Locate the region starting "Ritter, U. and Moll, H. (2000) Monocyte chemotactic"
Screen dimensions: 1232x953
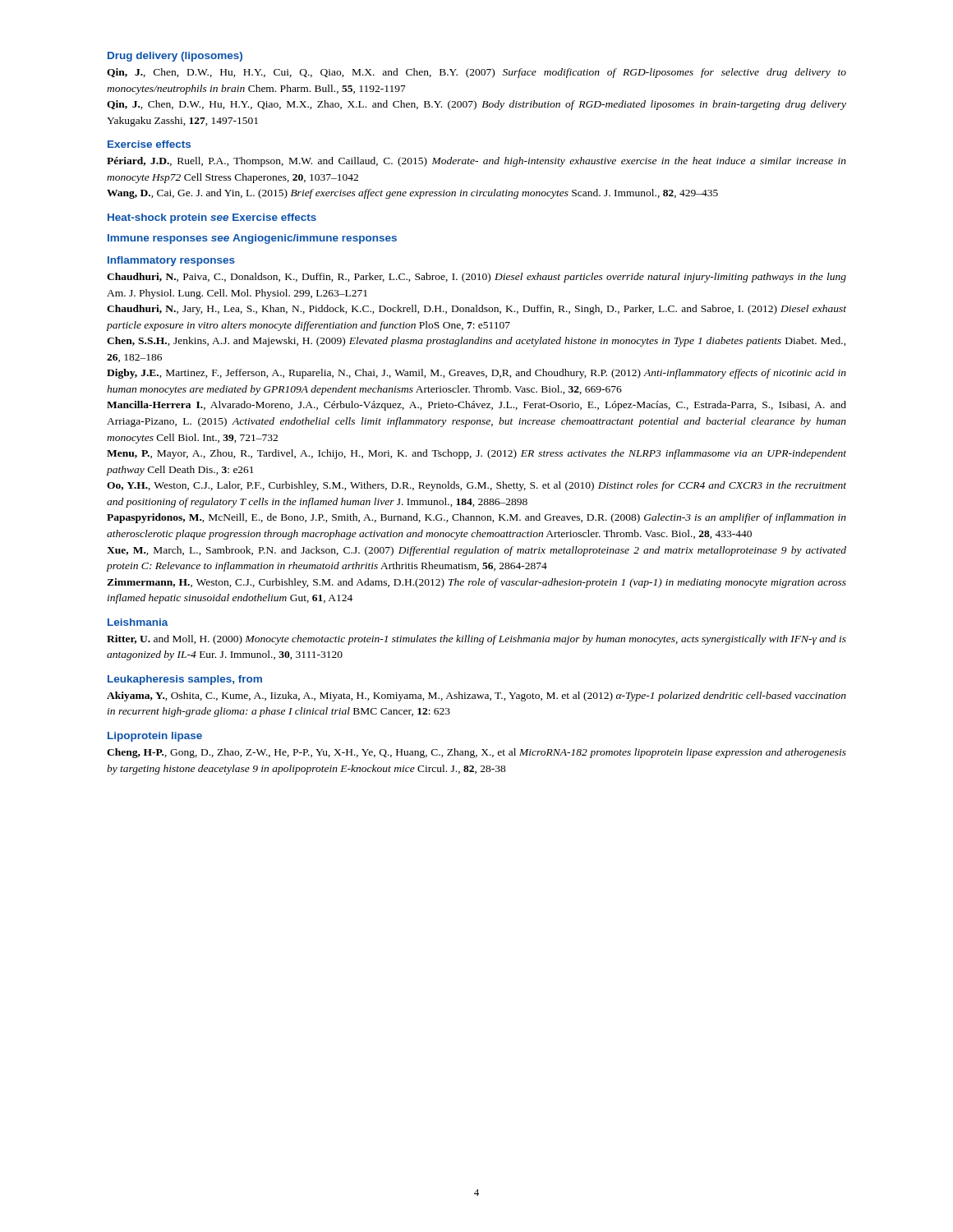point(476,647)
